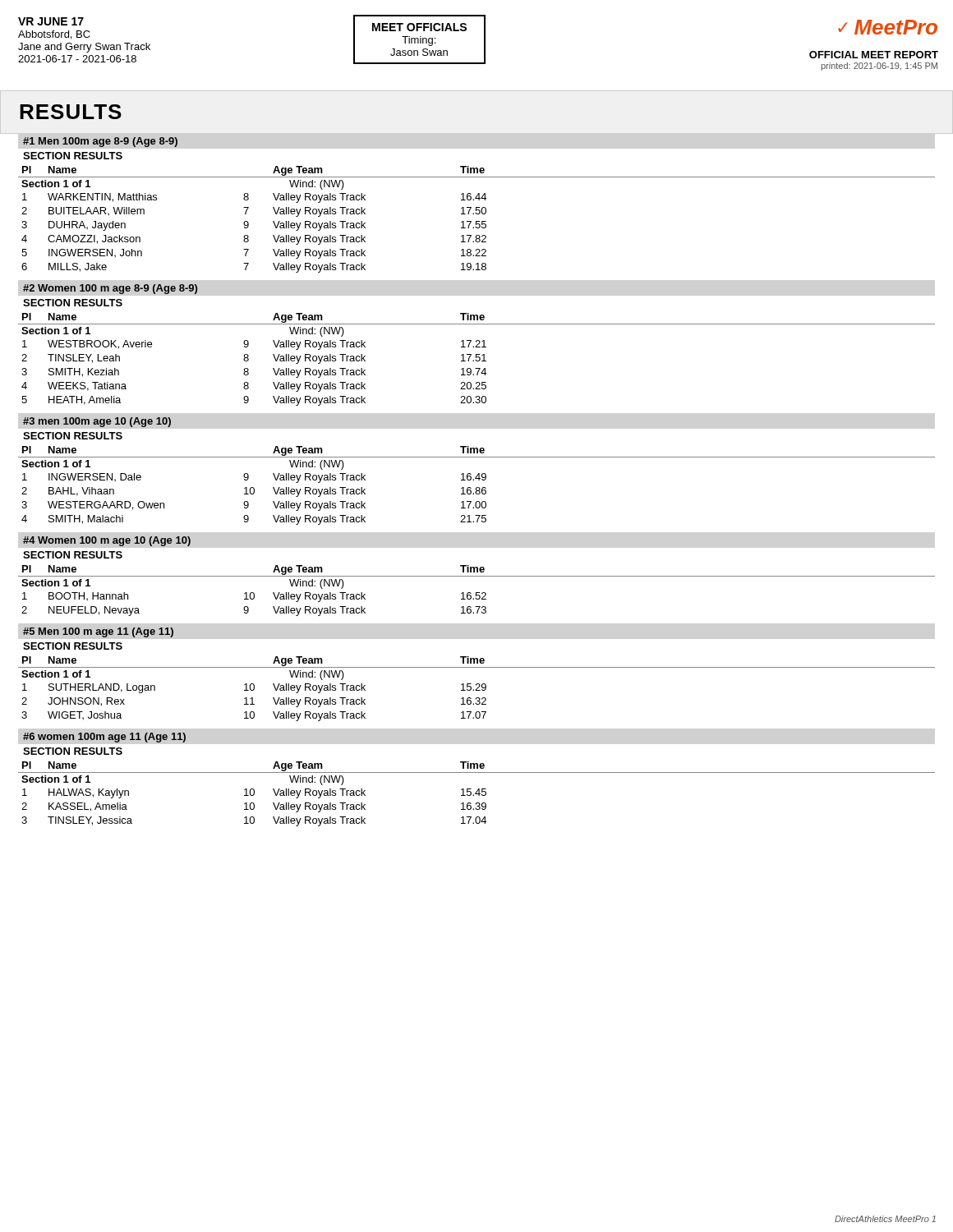Viewport: 953px width, 1232px height.
Task: Select the passage starting "#5 Men 100 m age 11 (Age 11)"
Action: click(x=98, y=631)
